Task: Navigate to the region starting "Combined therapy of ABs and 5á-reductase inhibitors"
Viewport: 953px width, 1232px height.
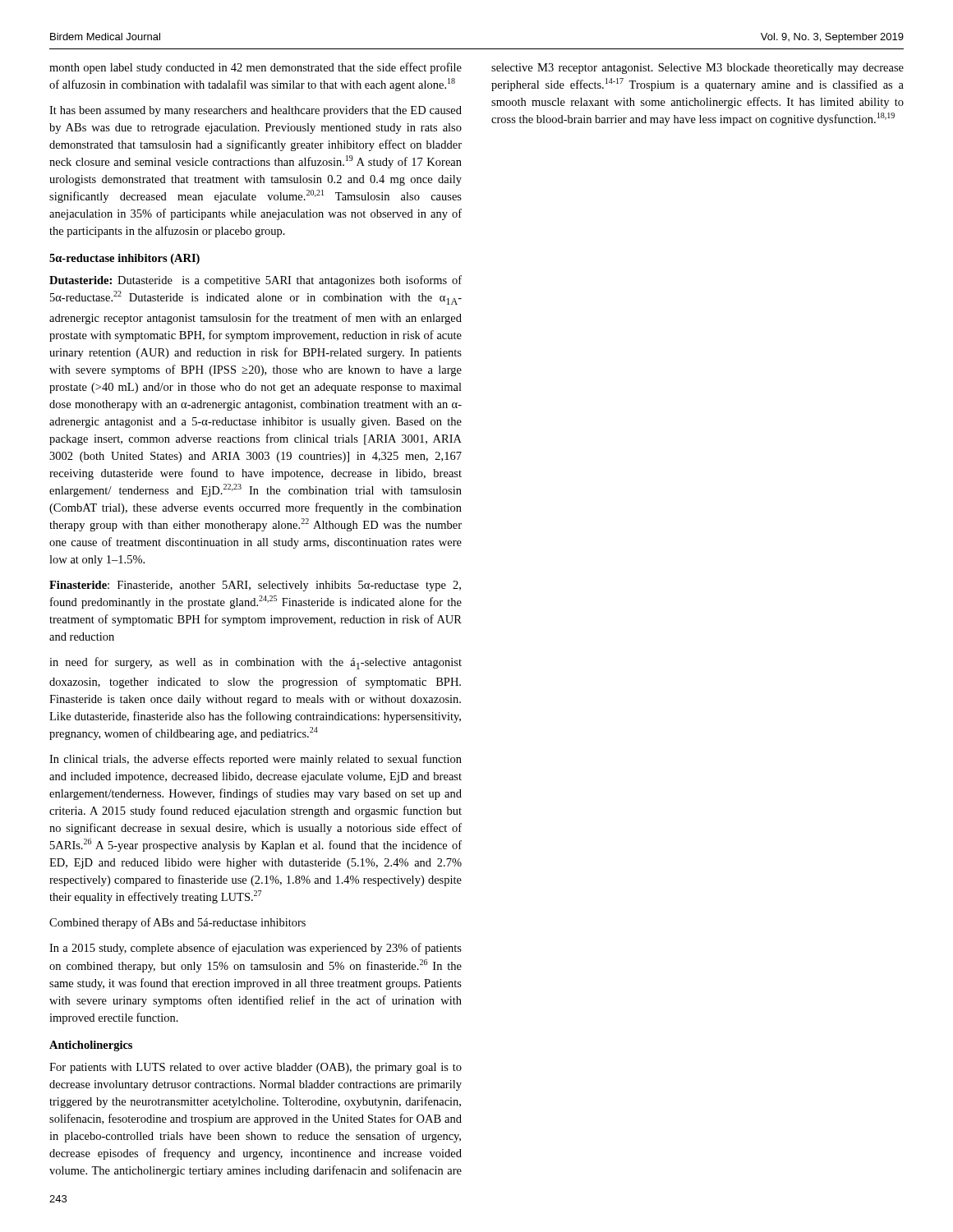Action: pos(255,923)
